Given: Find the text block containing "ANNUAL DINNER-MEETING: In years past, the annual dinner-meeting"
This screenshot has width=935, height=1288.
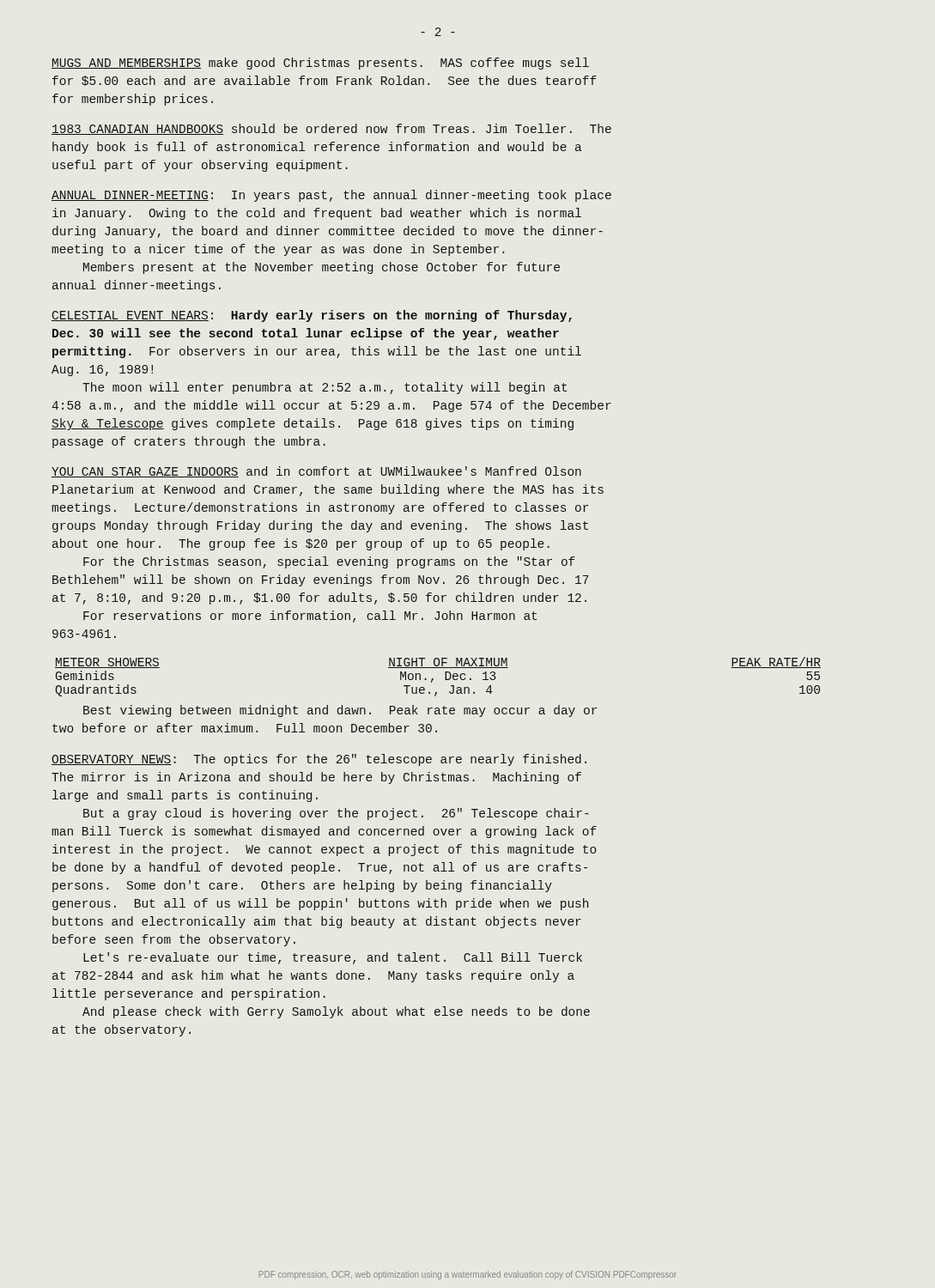Looking at the screenshot, I should [332, 241].
